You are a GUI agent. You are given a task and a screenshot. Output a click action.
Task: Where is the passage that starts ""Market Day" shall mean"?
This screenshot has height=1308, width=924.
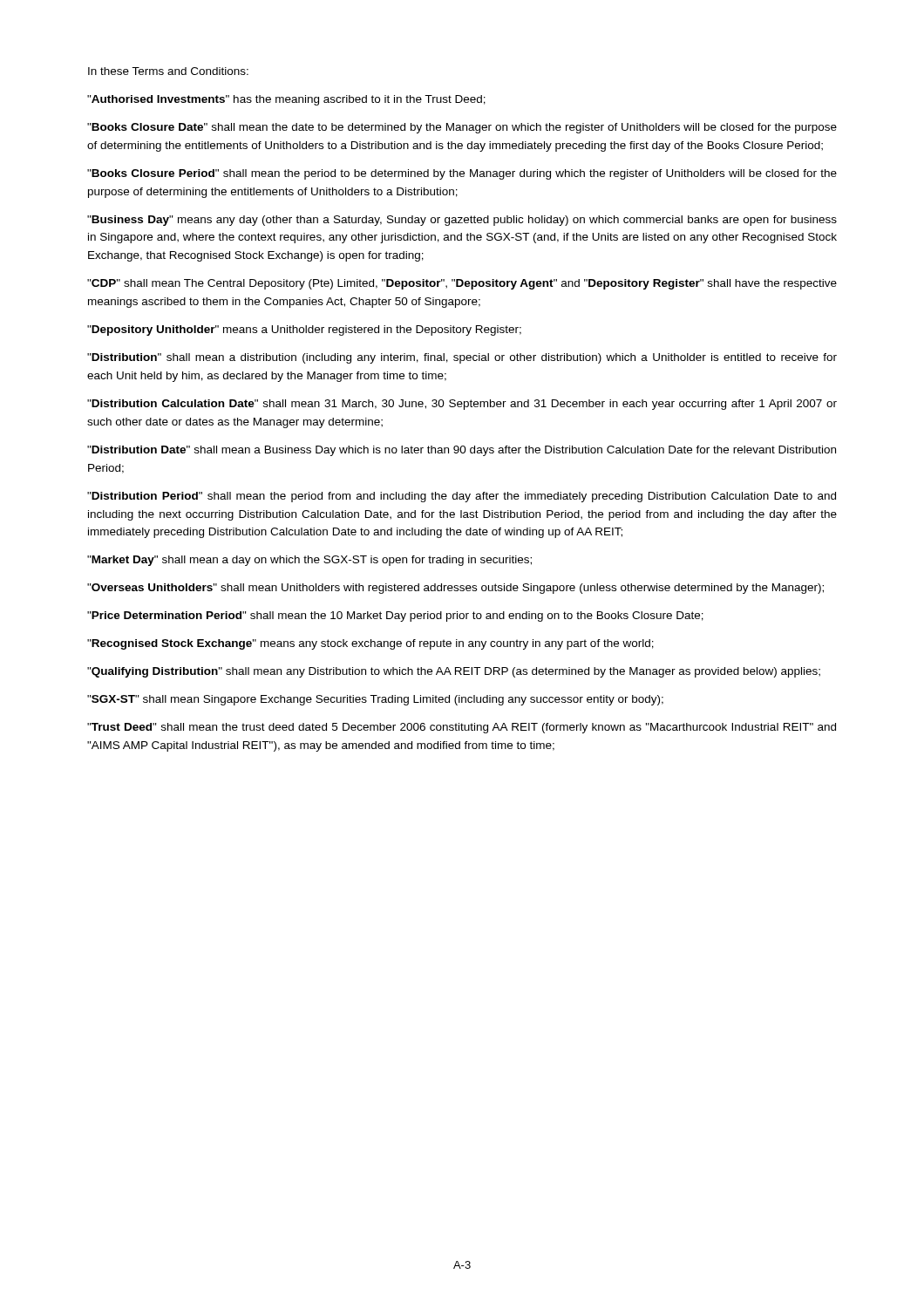tap(310, 560)
